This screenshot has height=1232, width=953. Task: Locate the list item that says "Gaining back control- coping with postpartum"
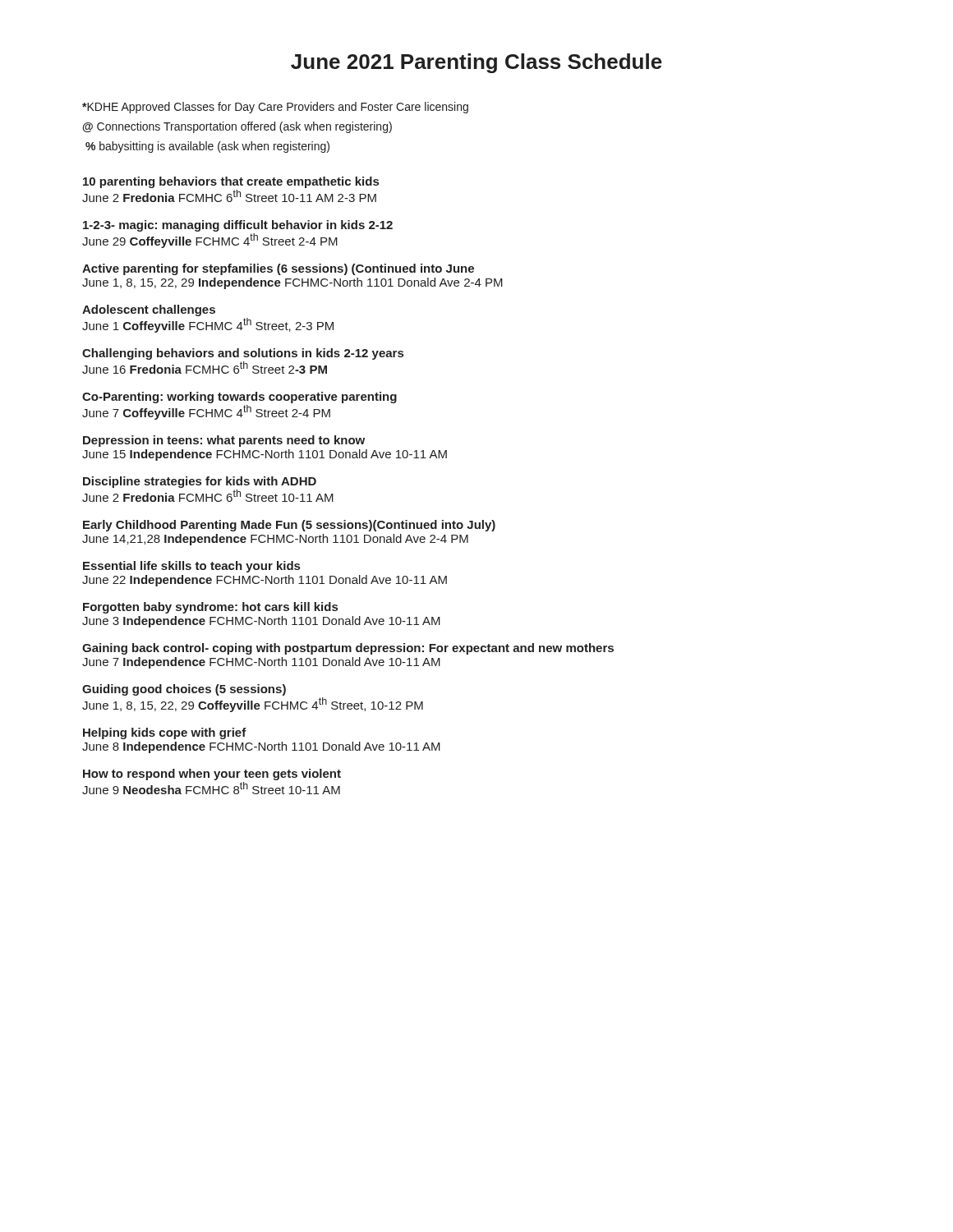[476, 655]
